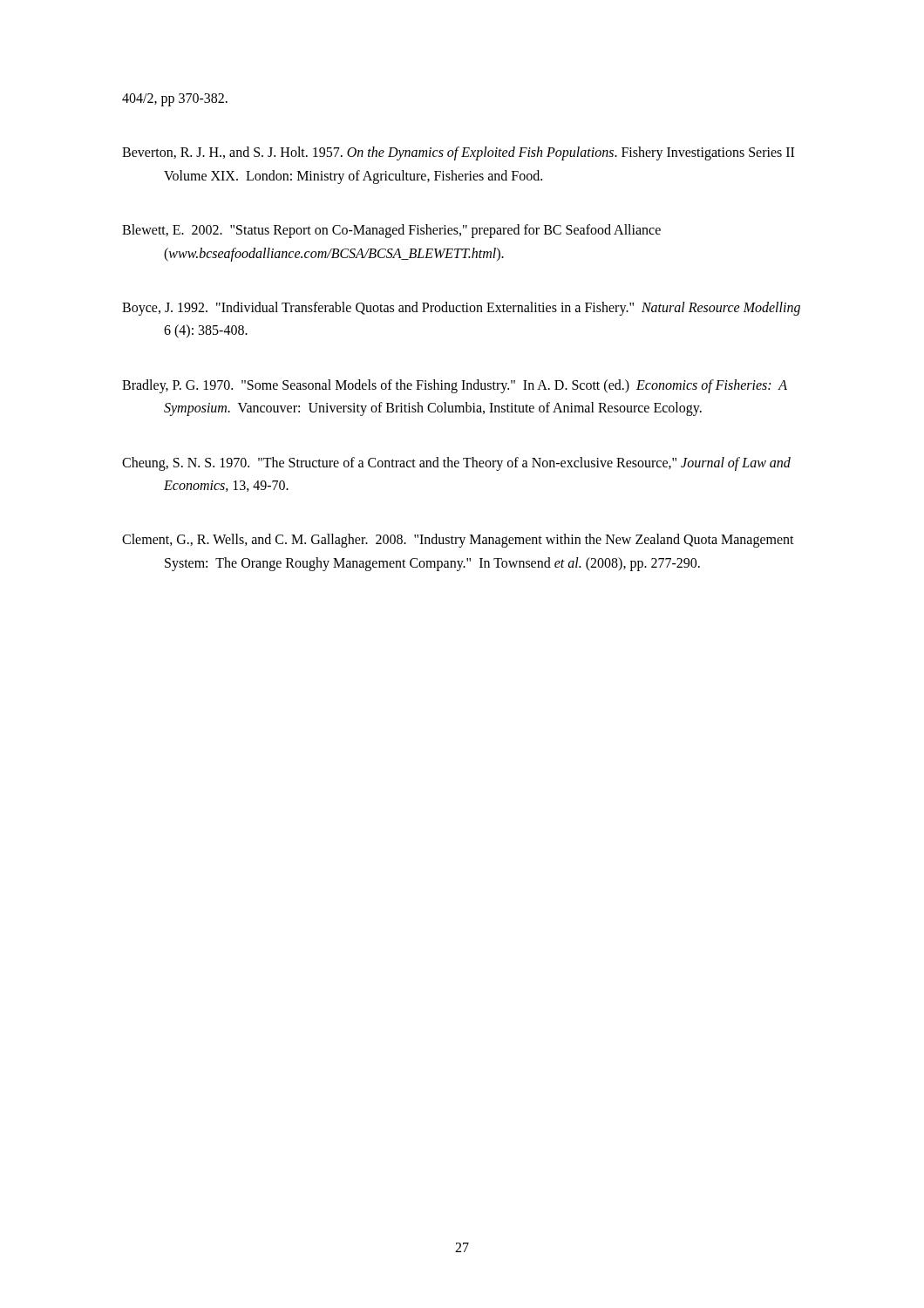Select the element starting "Cheung, S. N. S. 1970."
Image resolution: width=924 pixels, height=1308 pixels.
tap(456, 474)
